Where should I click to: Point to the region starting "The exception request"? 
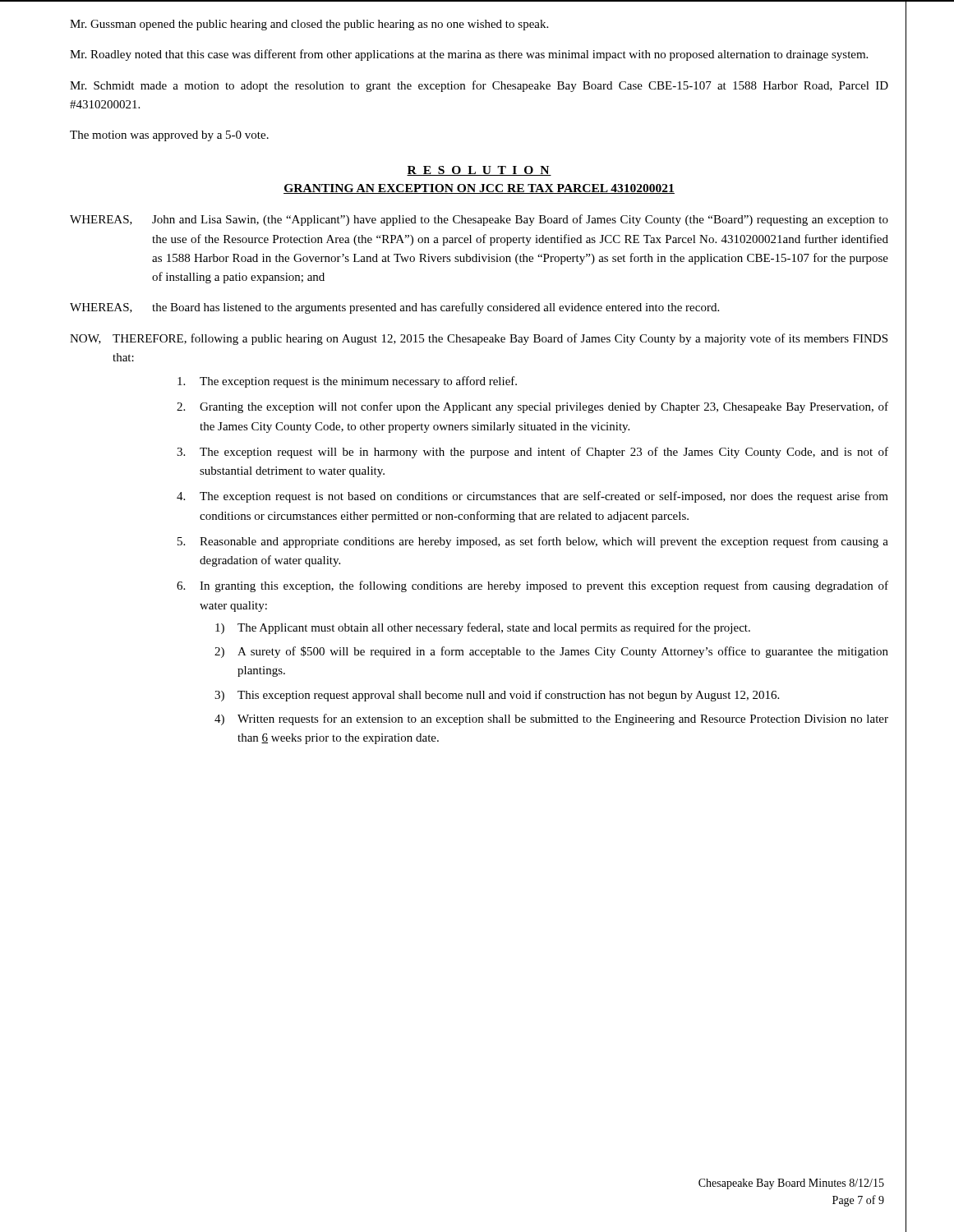click(347, 382)
